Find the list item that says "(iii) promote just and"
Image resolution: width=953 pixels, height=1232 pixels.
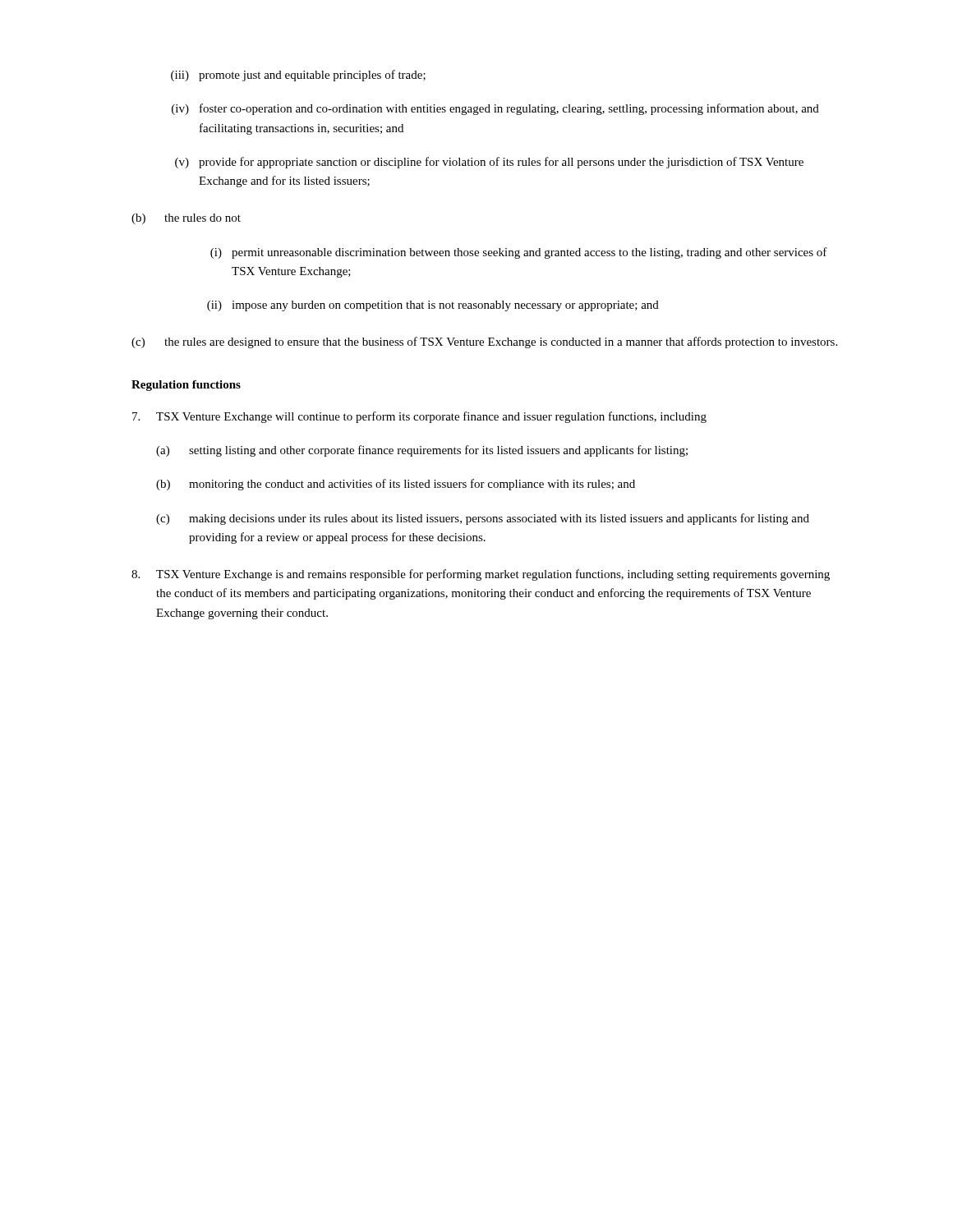point(298,76)
